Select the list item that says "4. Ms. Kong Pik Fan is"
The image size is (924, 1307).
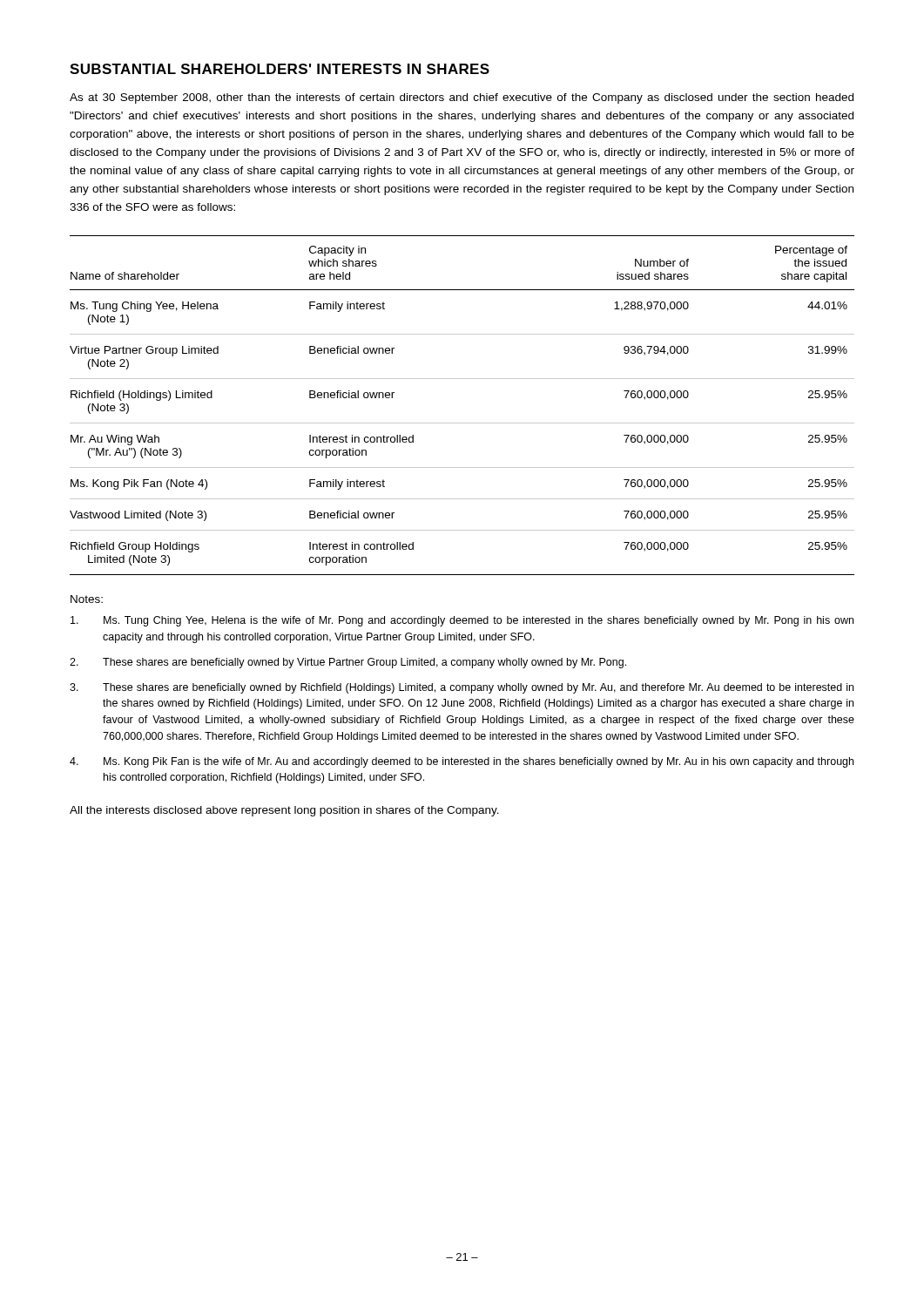tap(462, 770)
